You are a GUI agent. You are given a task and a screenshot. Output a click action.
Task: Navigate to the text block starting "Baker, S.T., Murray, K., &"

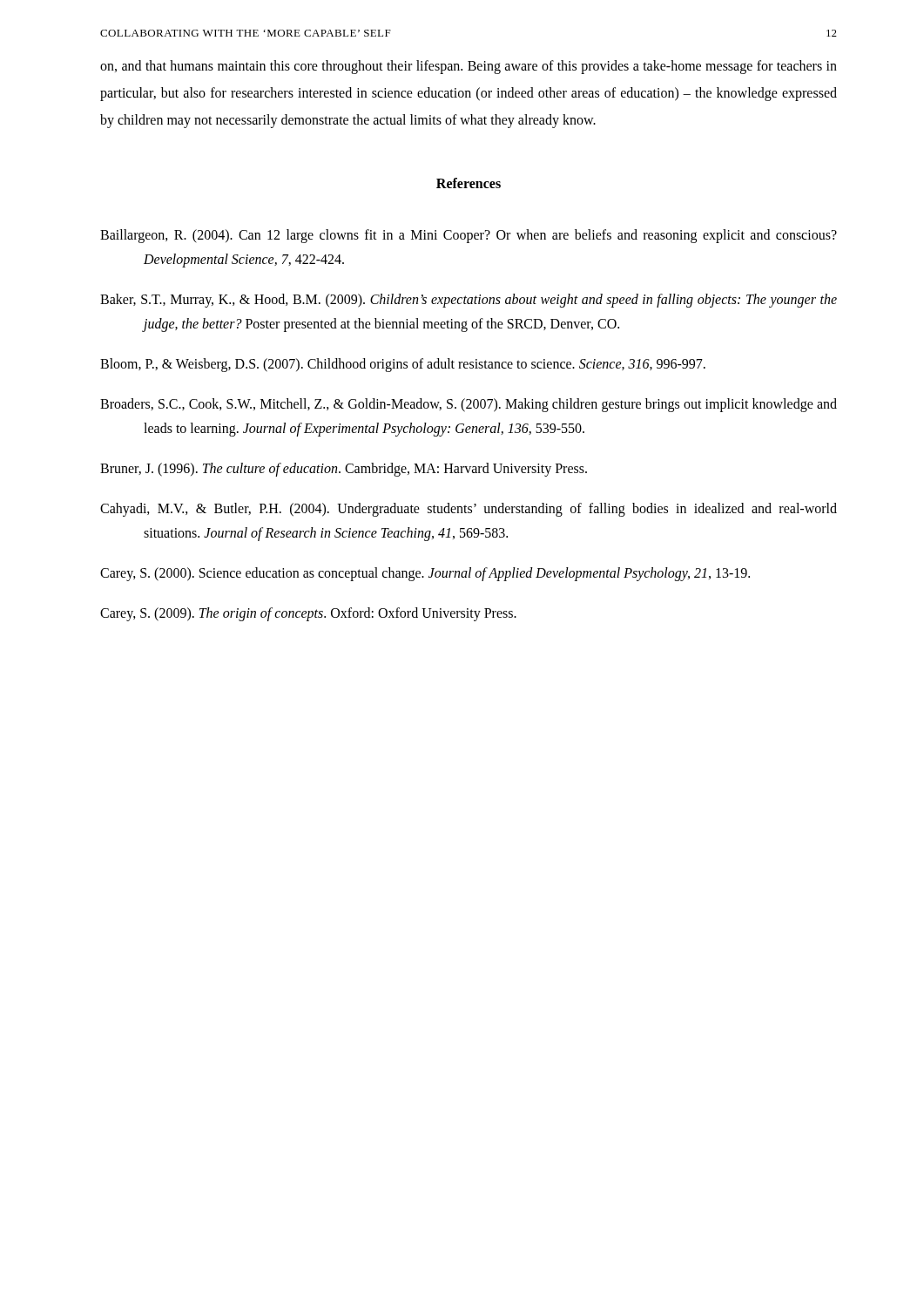point(469,311)
